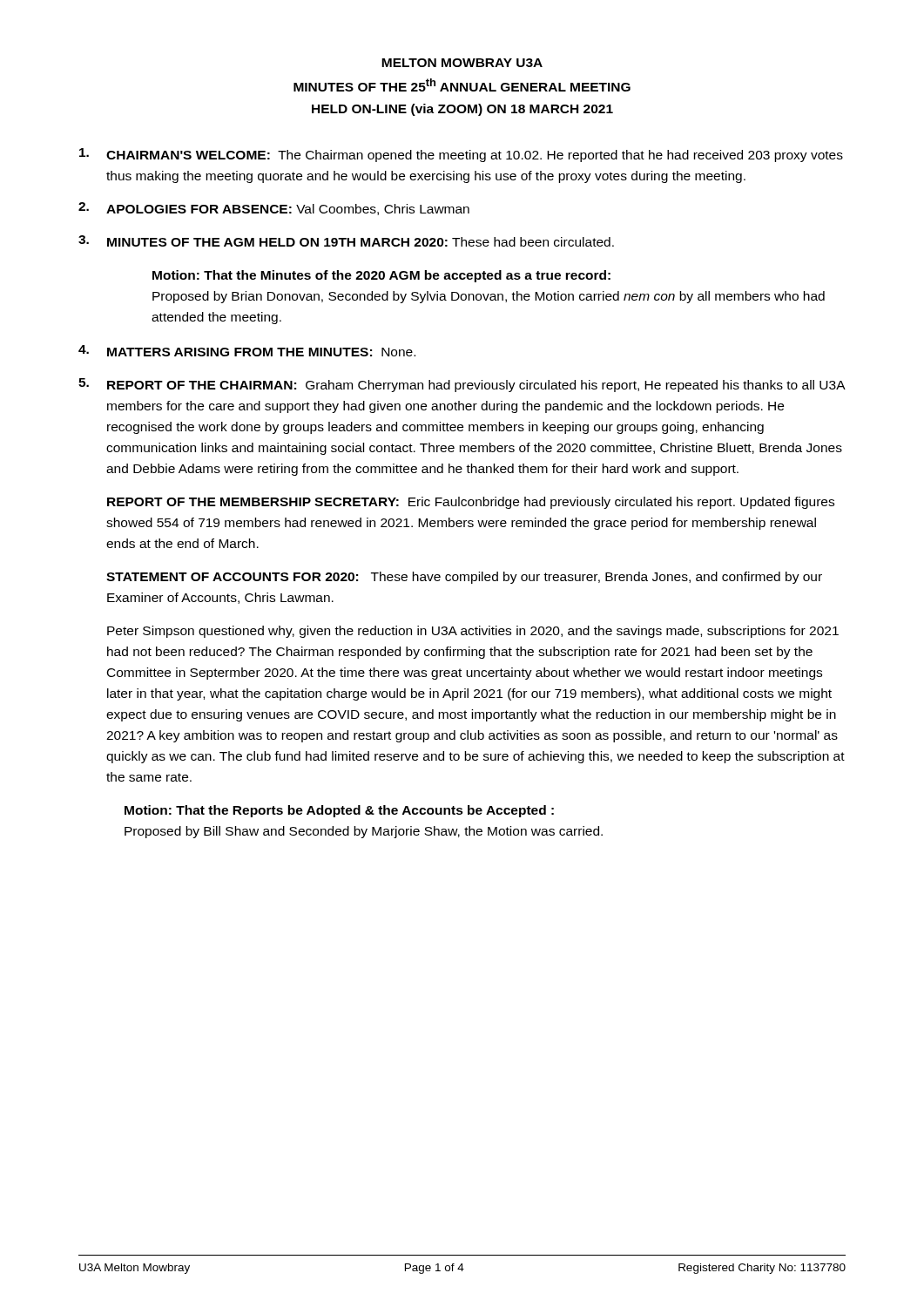The height and width of the screenshot is (1307, 924).
Task: Find the text block that reads "REPORT OF THE MEMBERSHIP SECRETARY: Eric Faulconbridge had"
Action: click(476, 523)
